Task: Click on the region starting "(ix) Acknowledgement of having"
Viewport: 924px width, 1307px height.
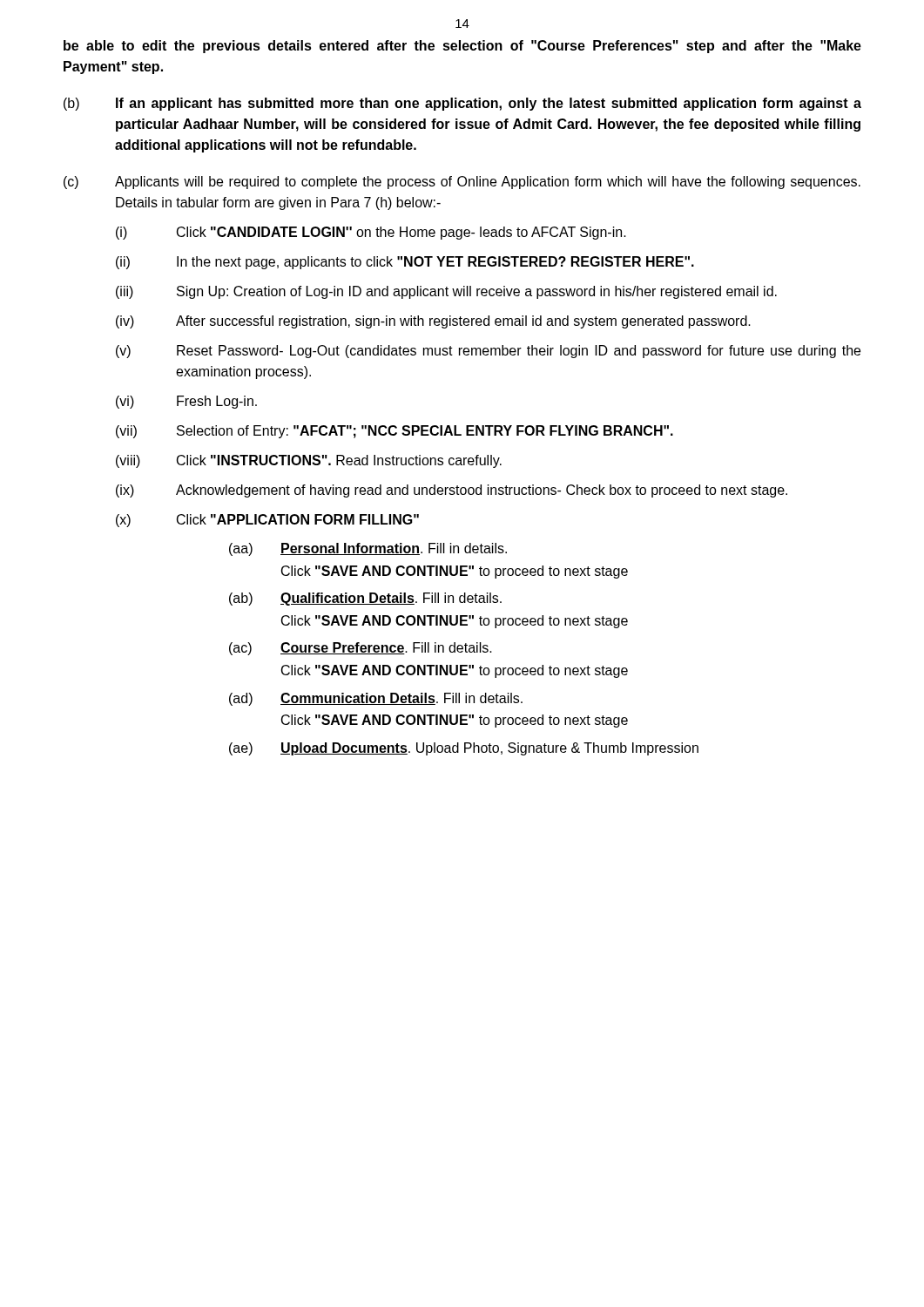Action: (x=488, y=491)
